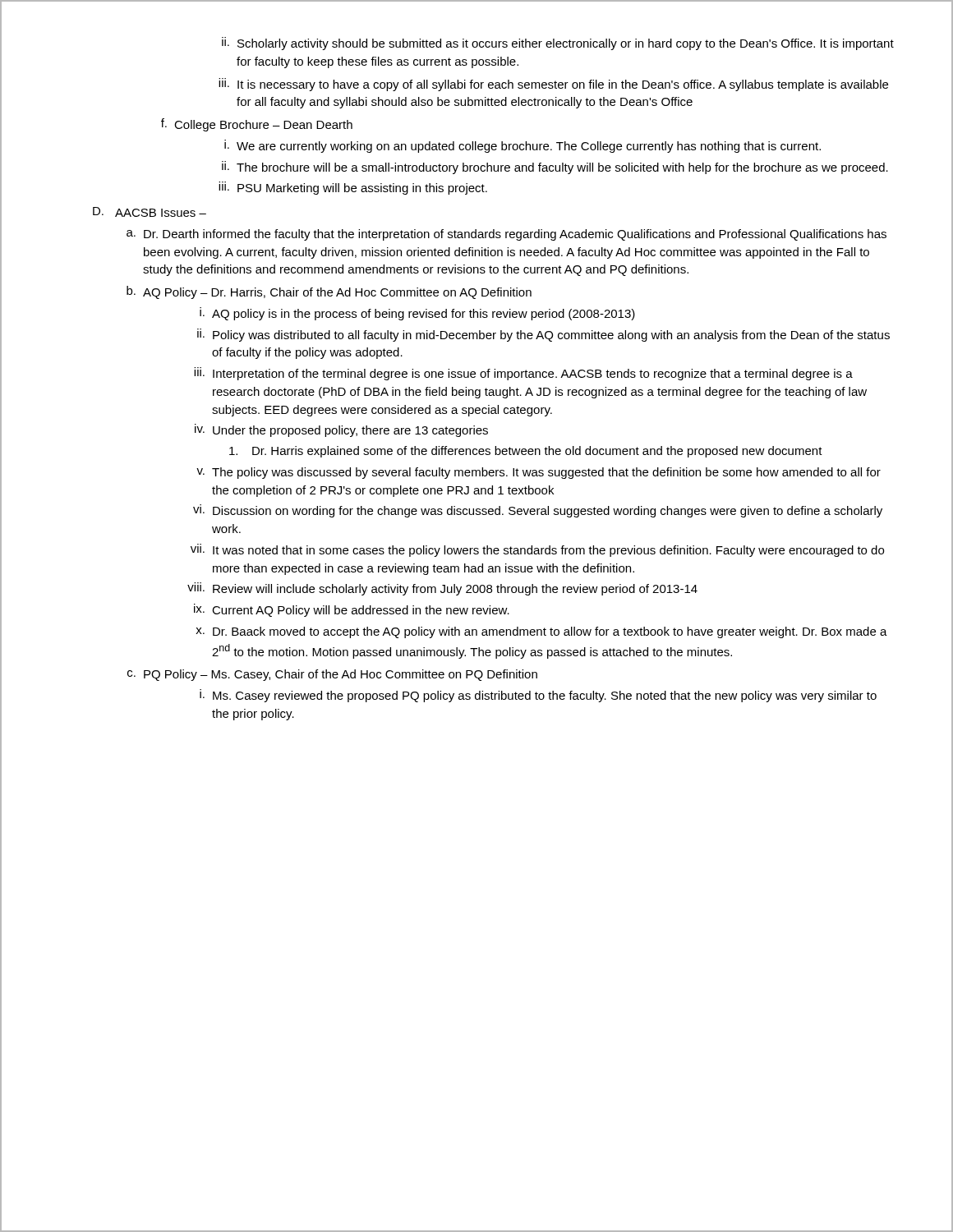Find the region starting "iii. Interpretation of"
953x1232 pixels.
click(x=530, y=391)
